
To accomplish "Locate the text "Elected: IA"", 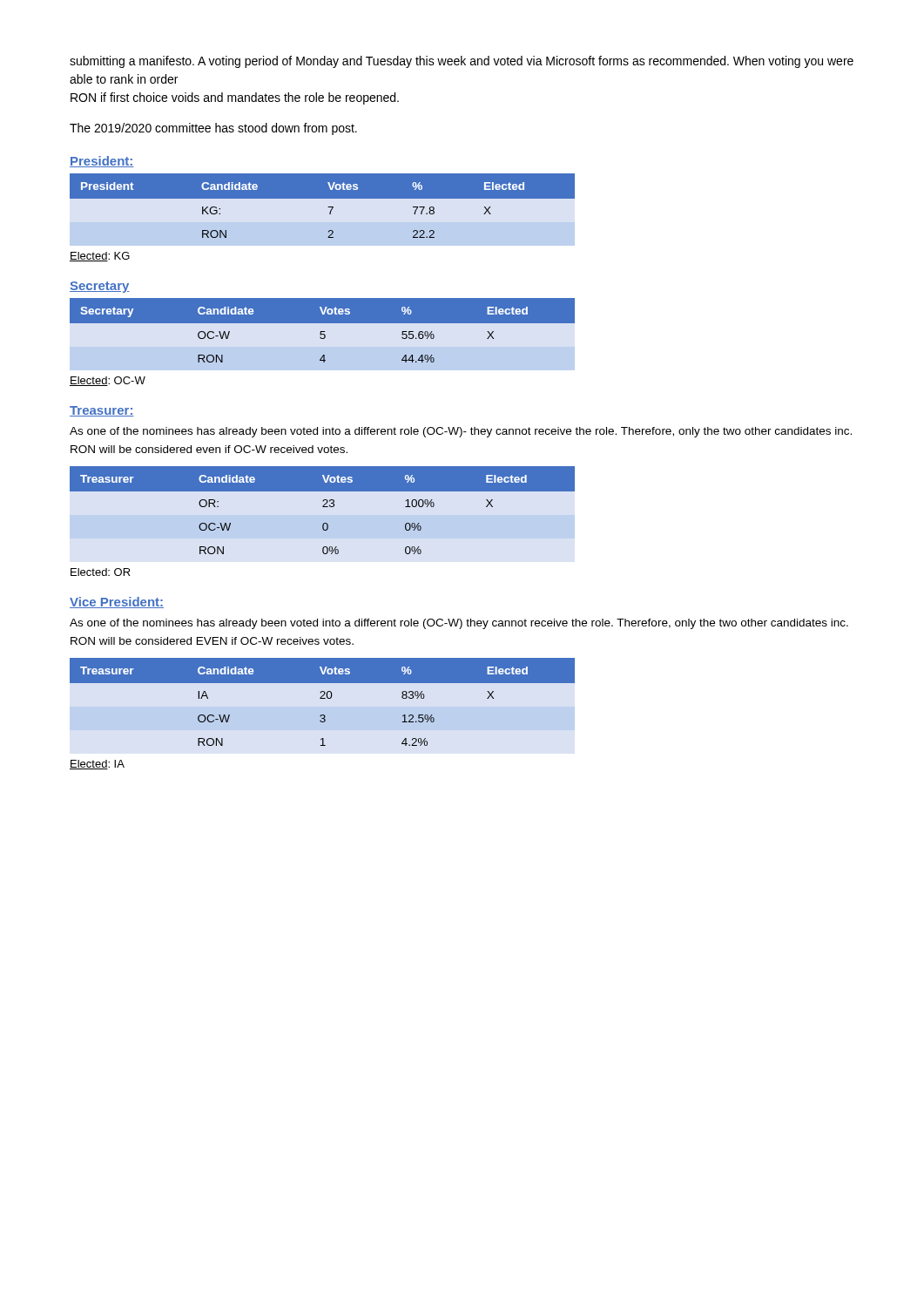I will tap(97, 763).
